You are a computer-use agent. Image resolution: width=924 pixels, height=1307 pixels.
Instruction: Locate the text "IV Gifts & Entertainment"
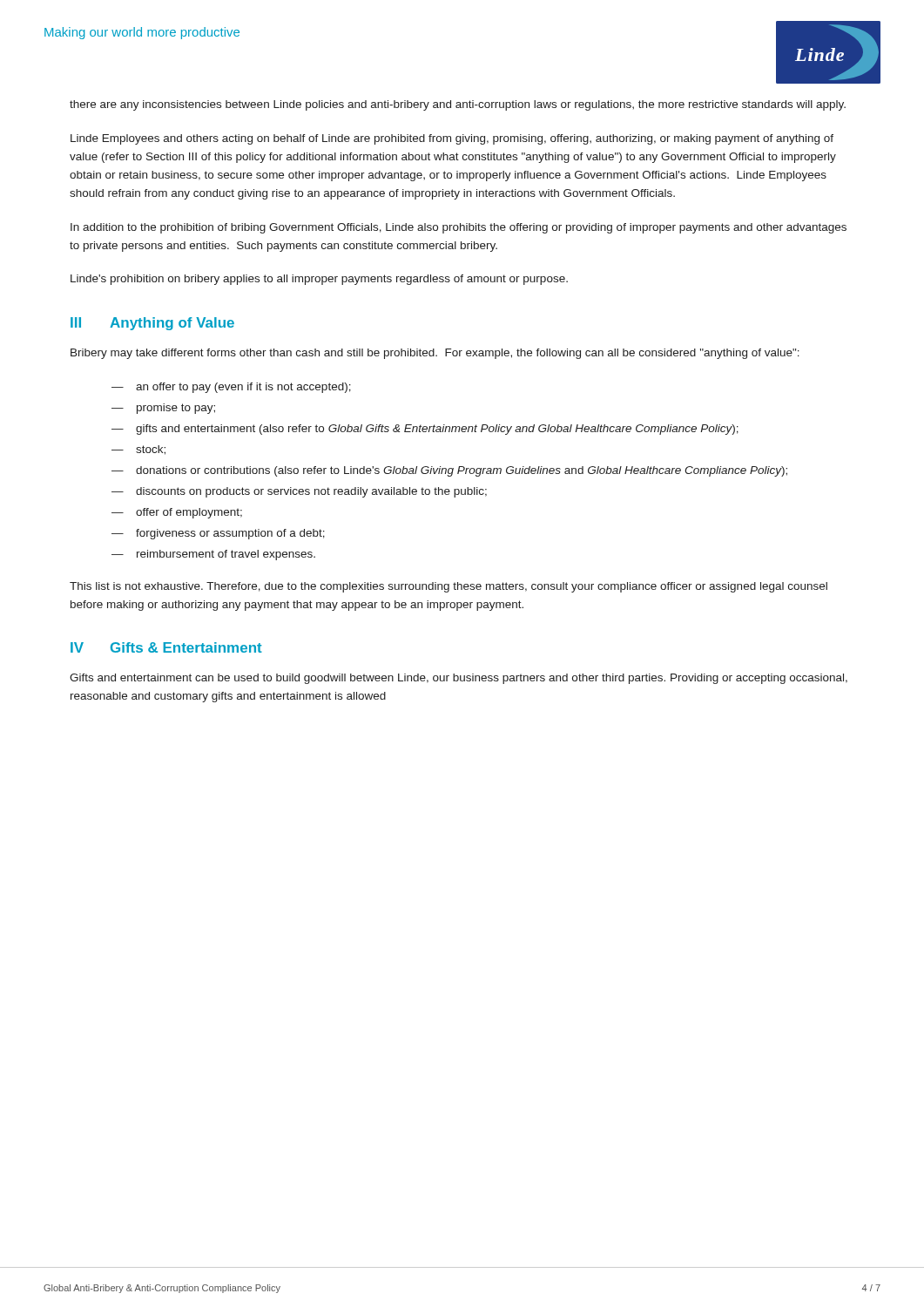[166, 649]
